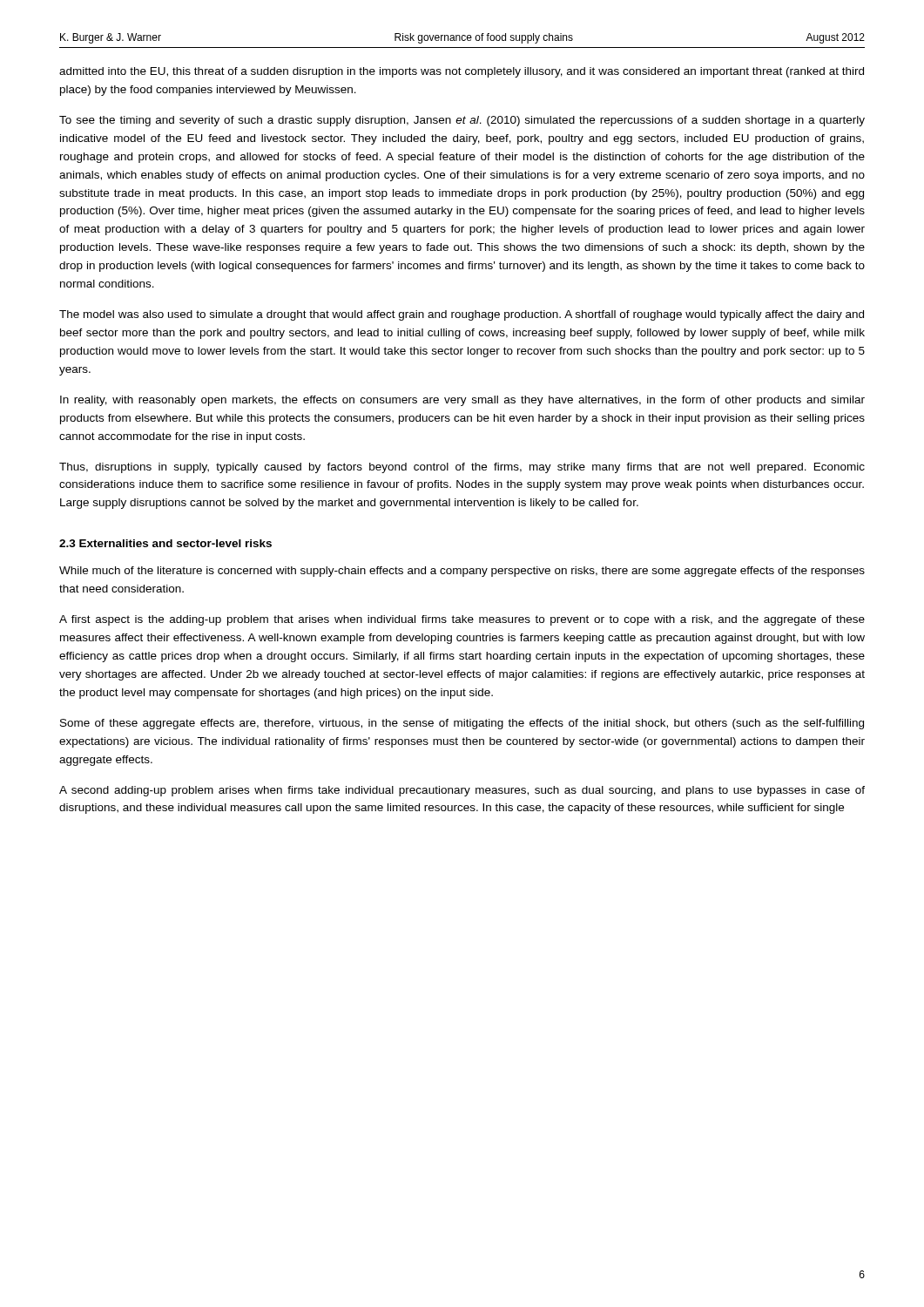The width and height of the screenshot is (924, 1307).
Task: Point to the block beginning "While much of the literature is concerned"
Action: coord(462,580)
